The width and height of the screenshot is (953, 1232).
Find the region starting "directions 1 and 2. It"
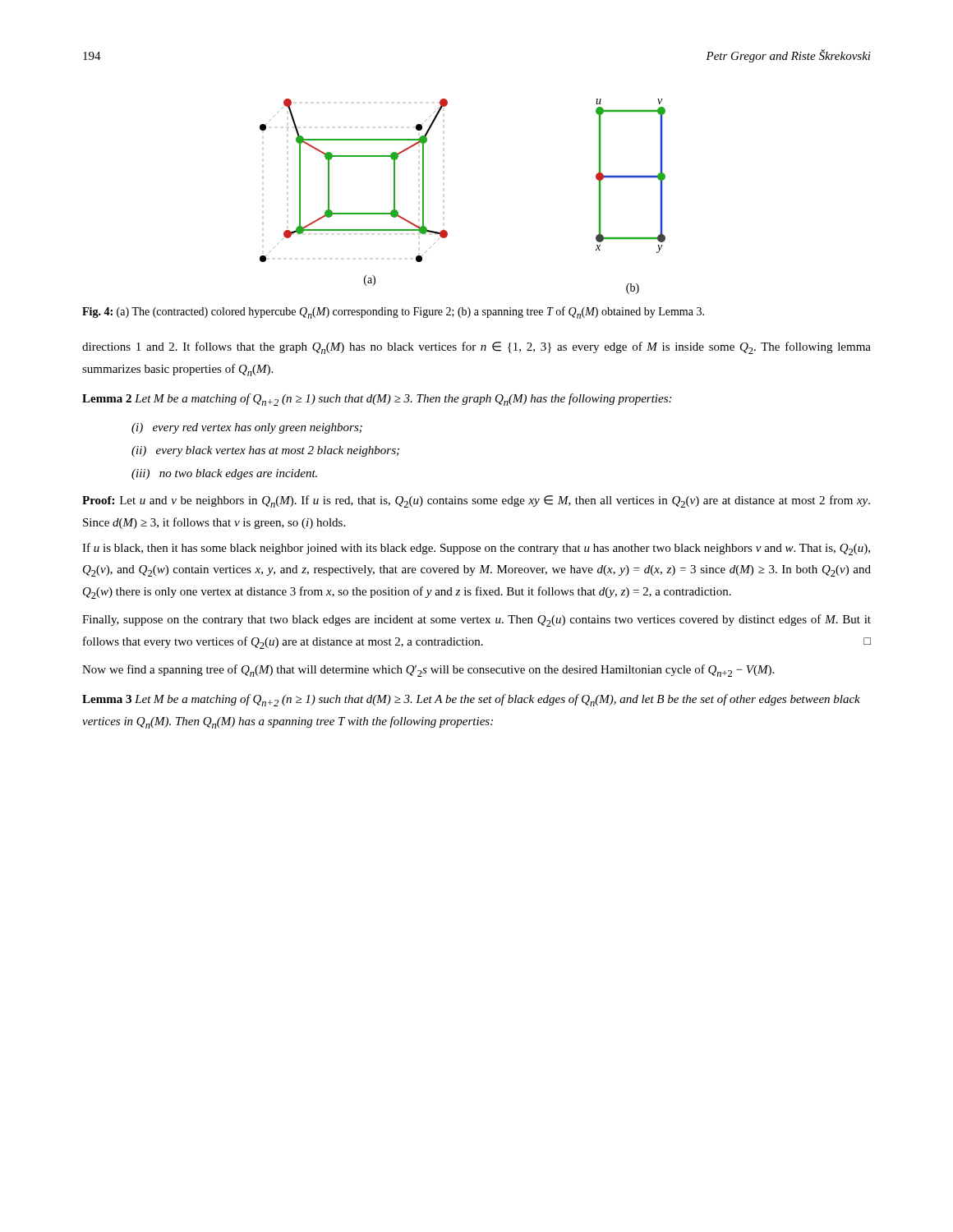click(476, 359)
